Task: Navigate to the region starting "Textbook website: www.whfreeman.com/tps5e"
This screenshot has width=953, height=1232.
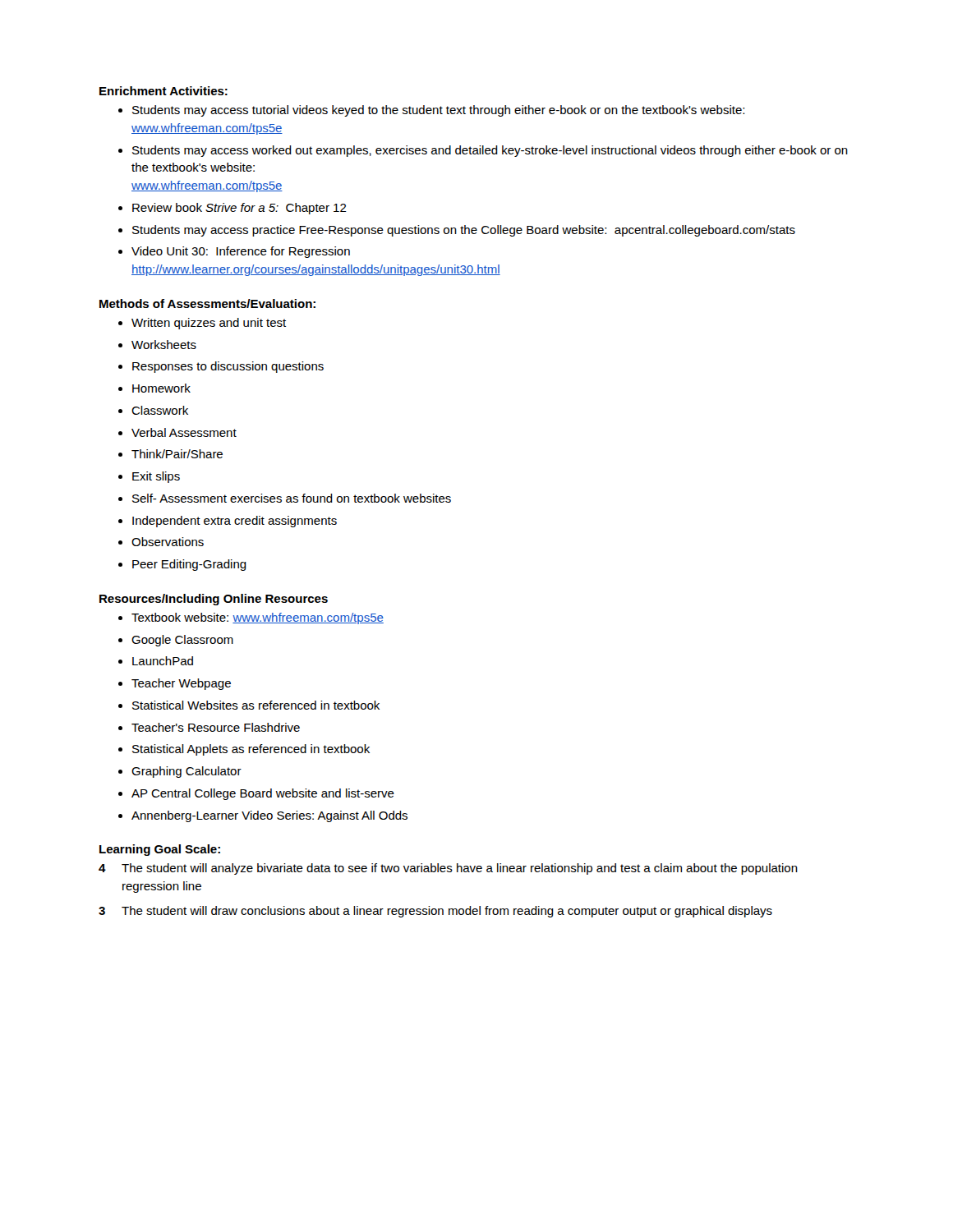Action: [257, 617]
